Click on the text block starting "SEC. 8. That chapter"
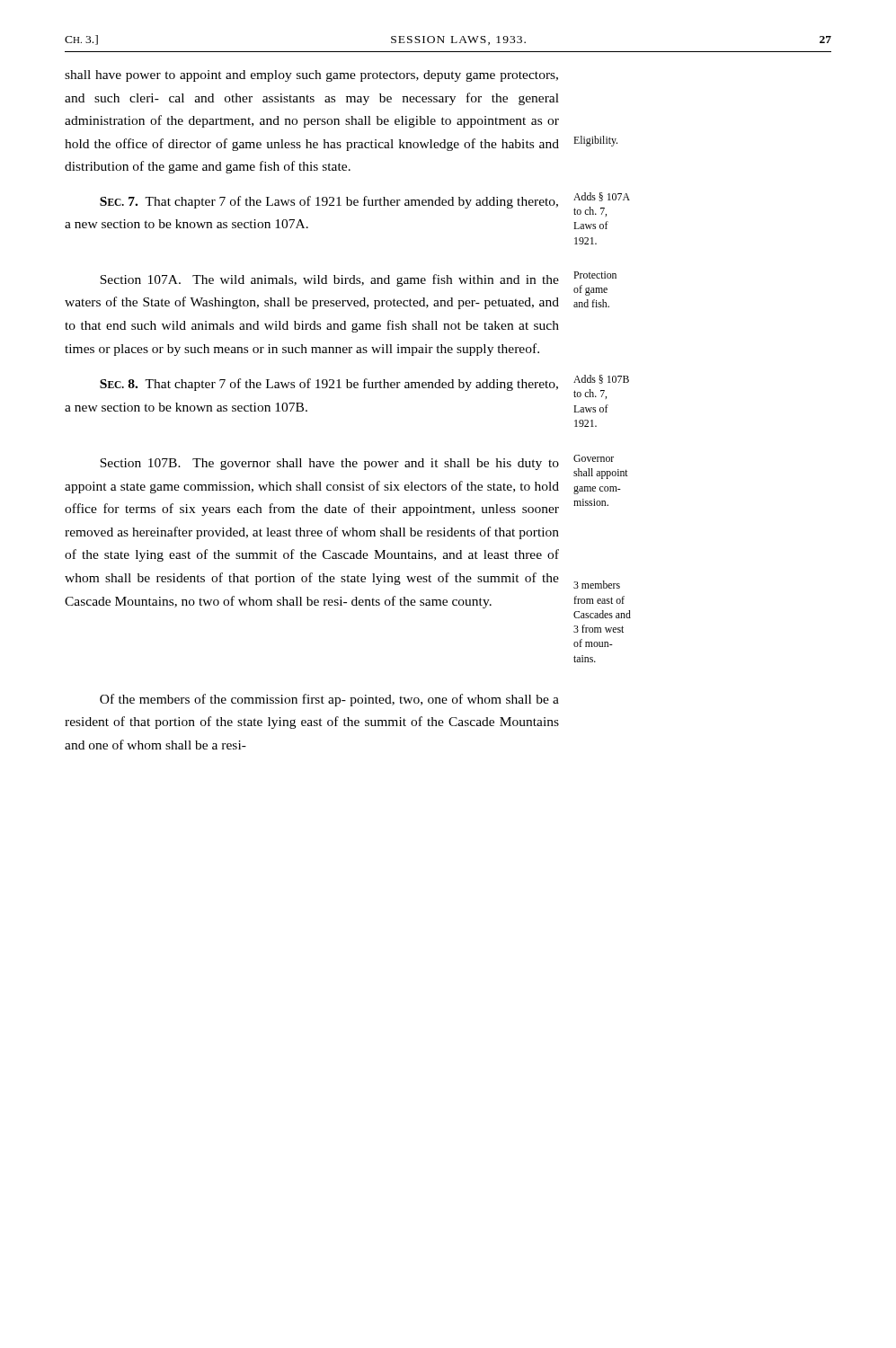 tap(312, 395)
